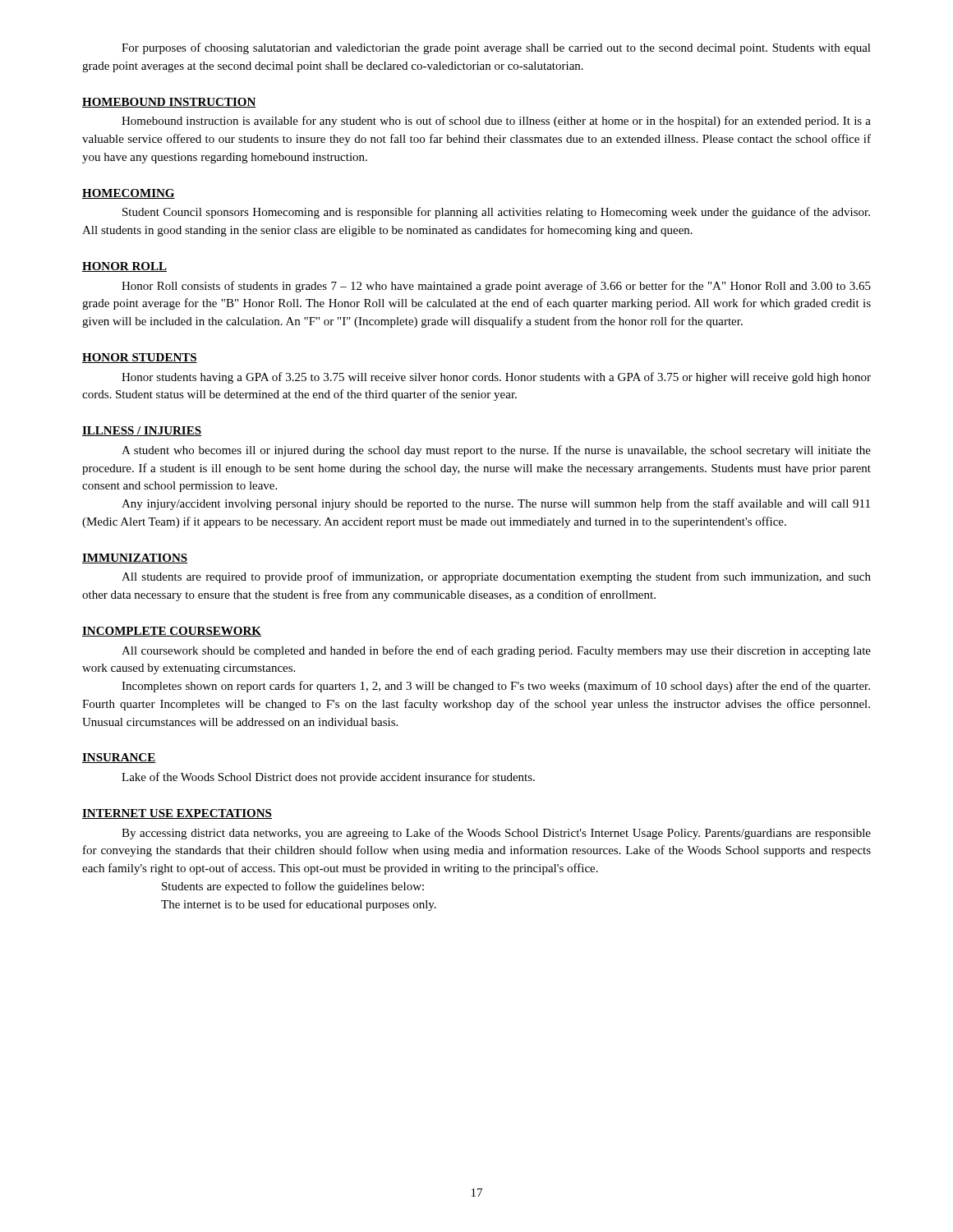Find the region starting "INCOMPLETE COURSEWORK"
Viewport: 953px width, 1232px height.
coord(172,631)
